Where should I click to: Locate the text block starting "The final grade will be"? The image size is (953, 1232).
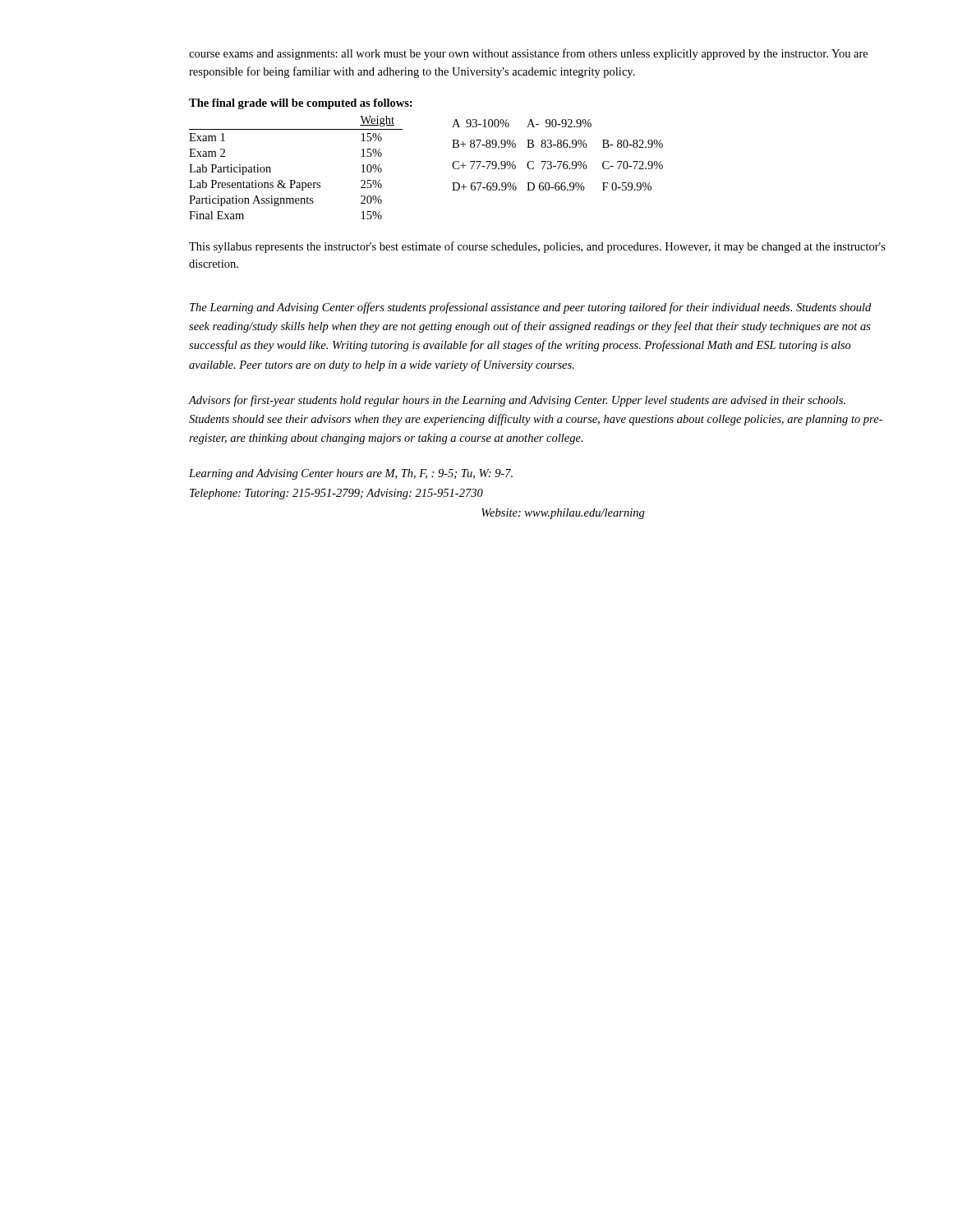301,102
